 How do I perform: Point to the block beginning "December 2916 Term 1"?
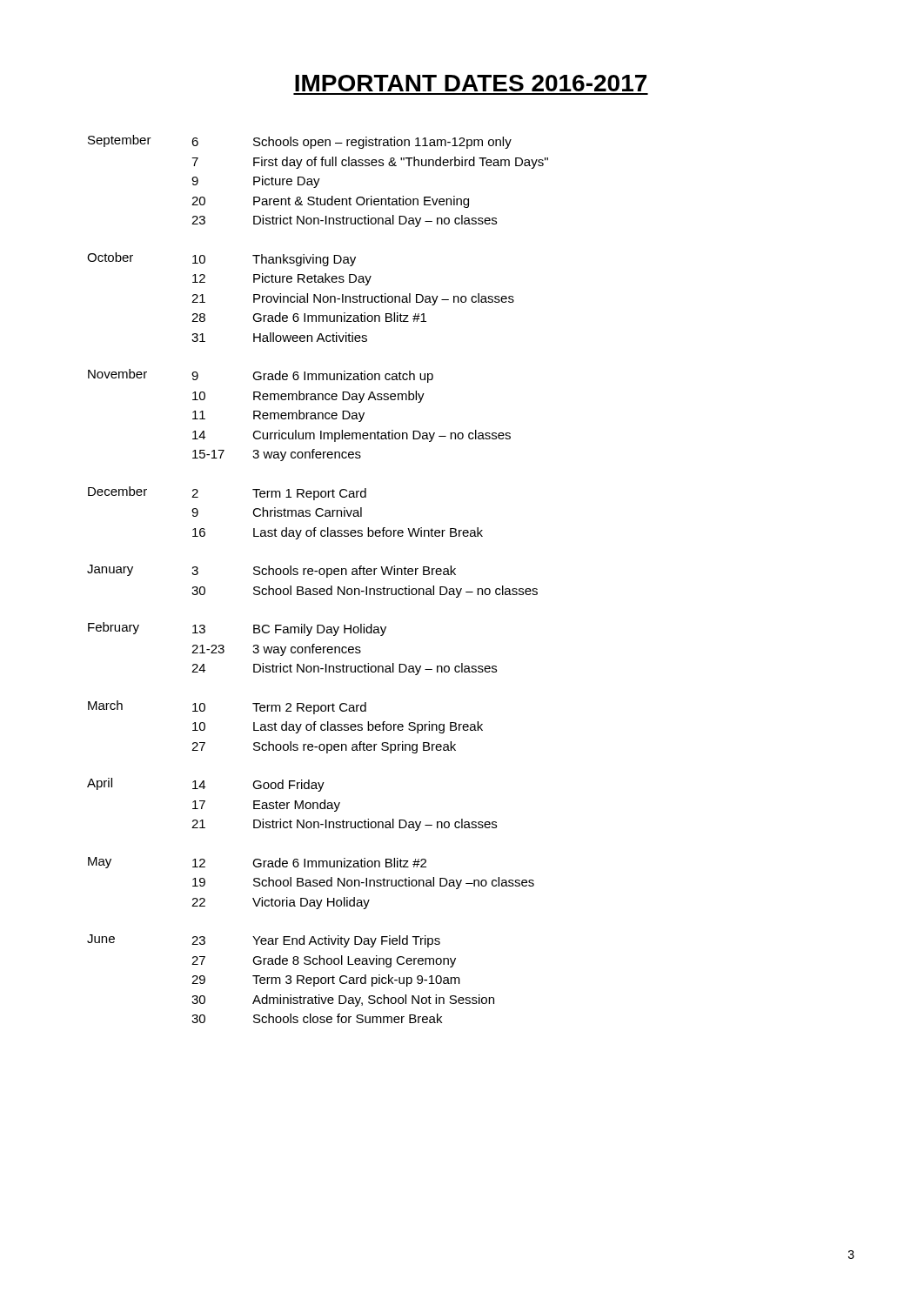click(x=285, y=513)
